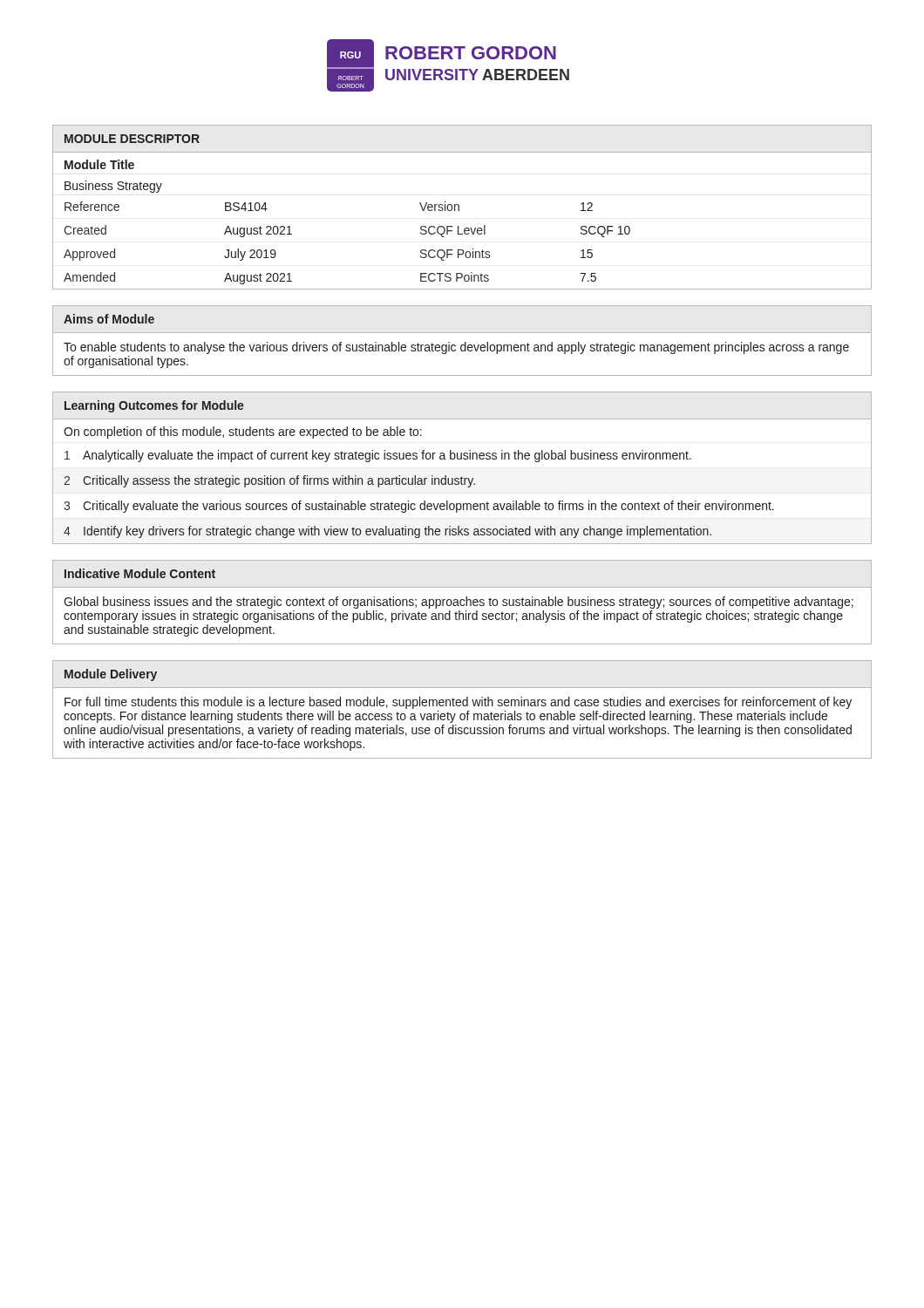The width and height of the screenshot is (924, 1308).
Task: Select the list item with the text "4 Identify key drivers for"
Action: tap(462, 531)
